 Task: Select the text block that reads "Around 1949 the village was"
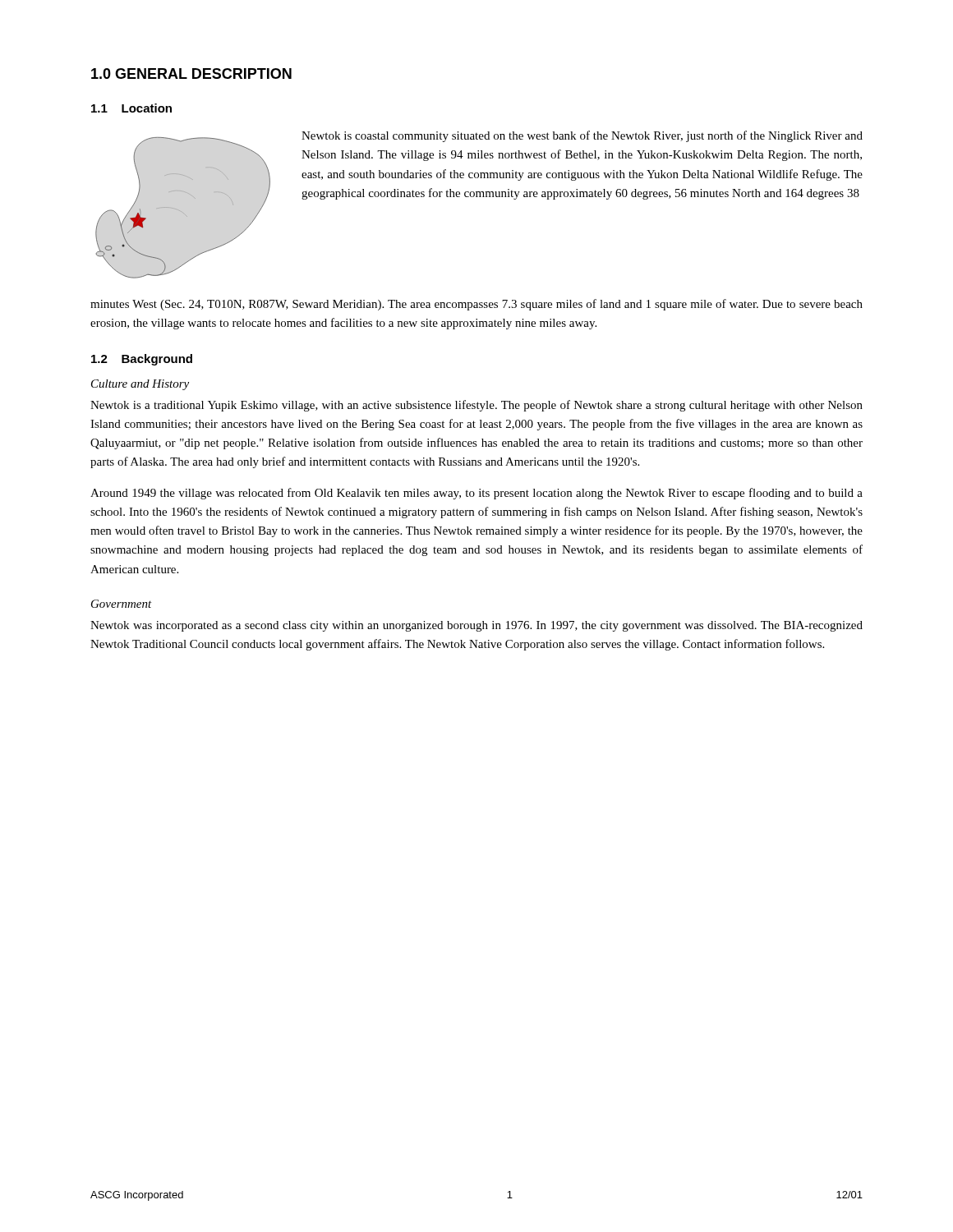point(476,531)
